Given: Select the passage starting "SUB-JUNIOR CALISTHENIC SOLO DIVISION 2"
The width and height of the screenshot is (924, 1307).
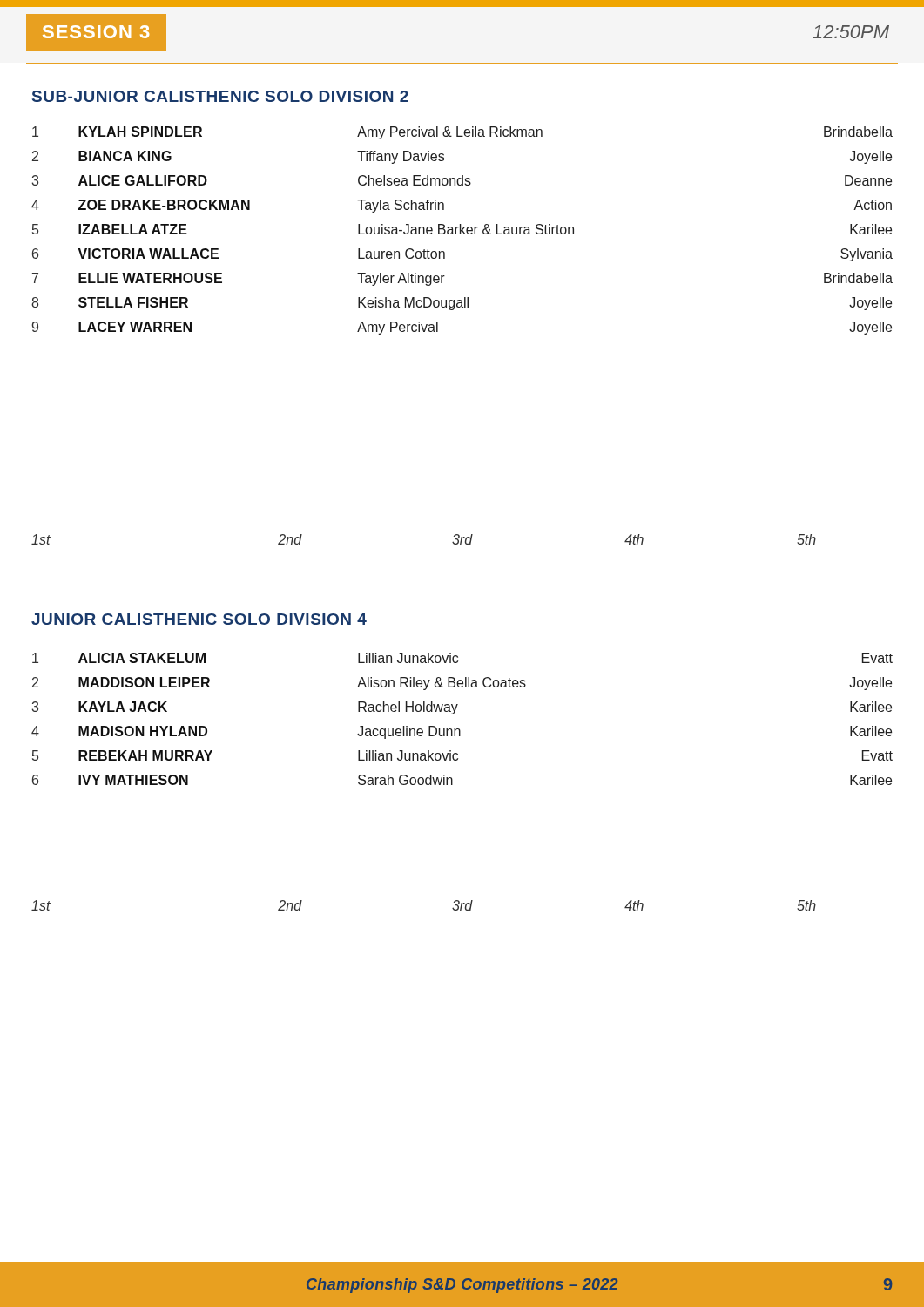Looking at the screenshot, I should coord(220,96).
